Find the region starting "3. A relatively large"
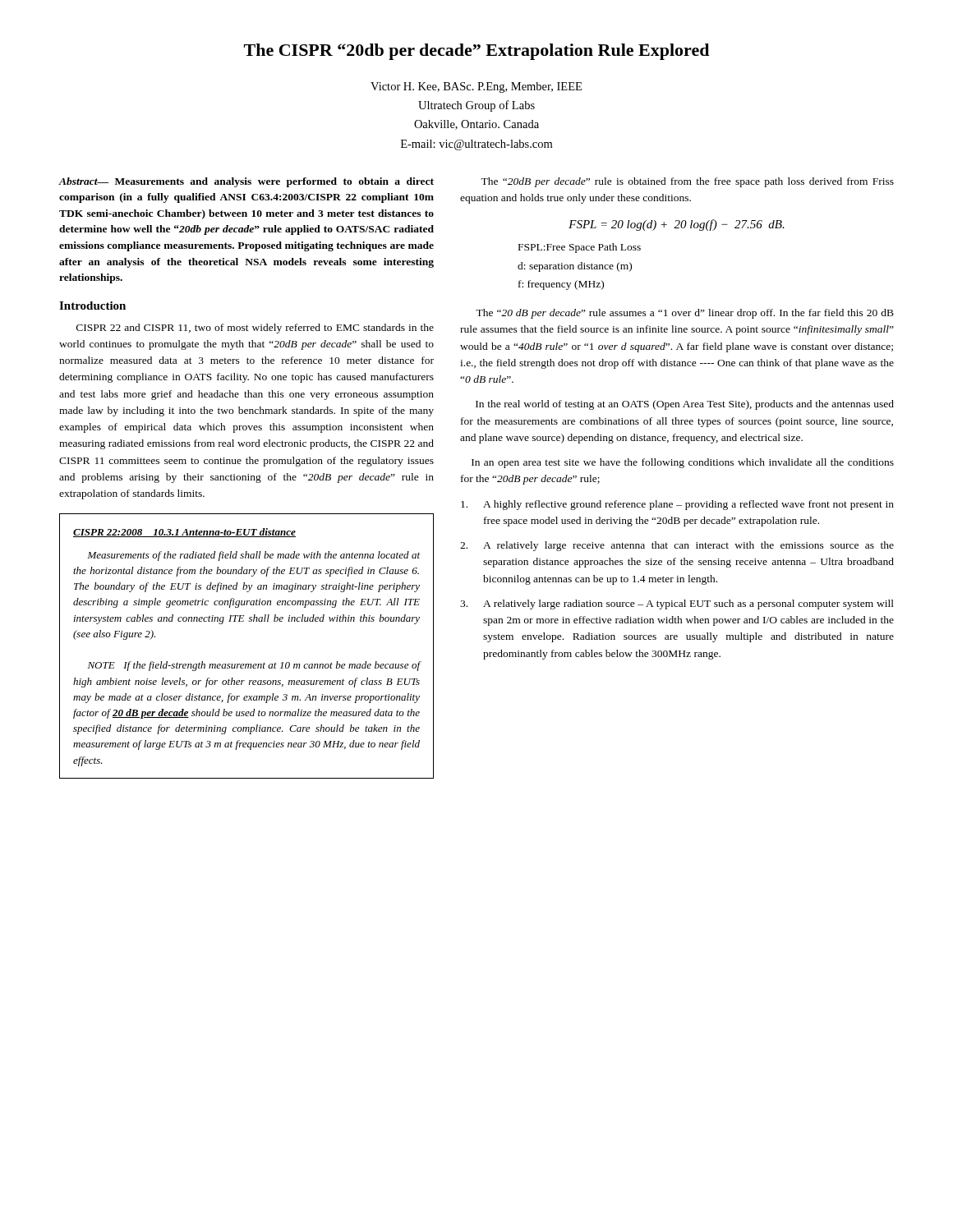 click(x=677, y=629)
